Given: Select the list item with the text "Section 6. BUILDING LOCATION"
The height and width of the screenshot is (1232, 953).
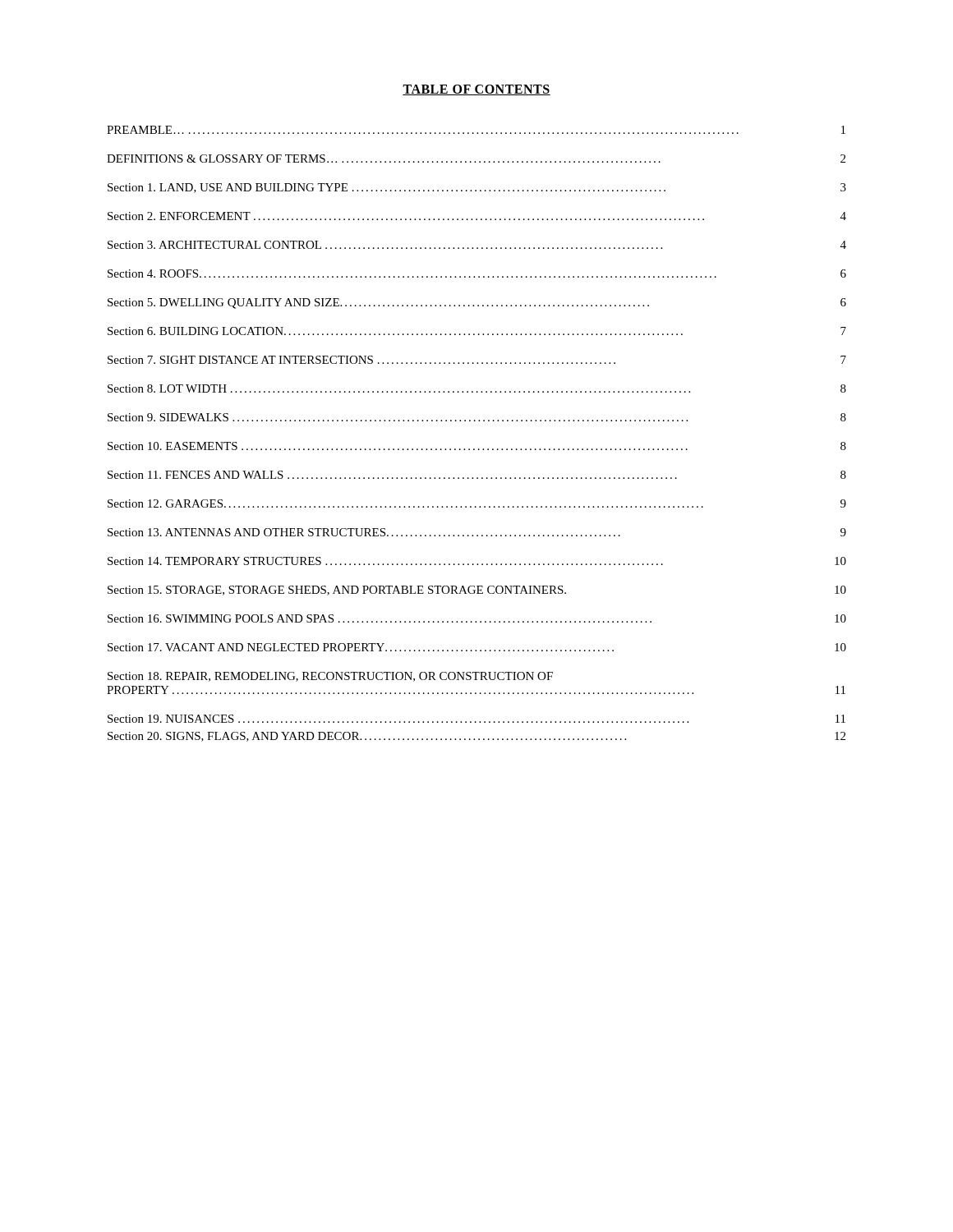Looking at the screenshot, I should point(476,331).
